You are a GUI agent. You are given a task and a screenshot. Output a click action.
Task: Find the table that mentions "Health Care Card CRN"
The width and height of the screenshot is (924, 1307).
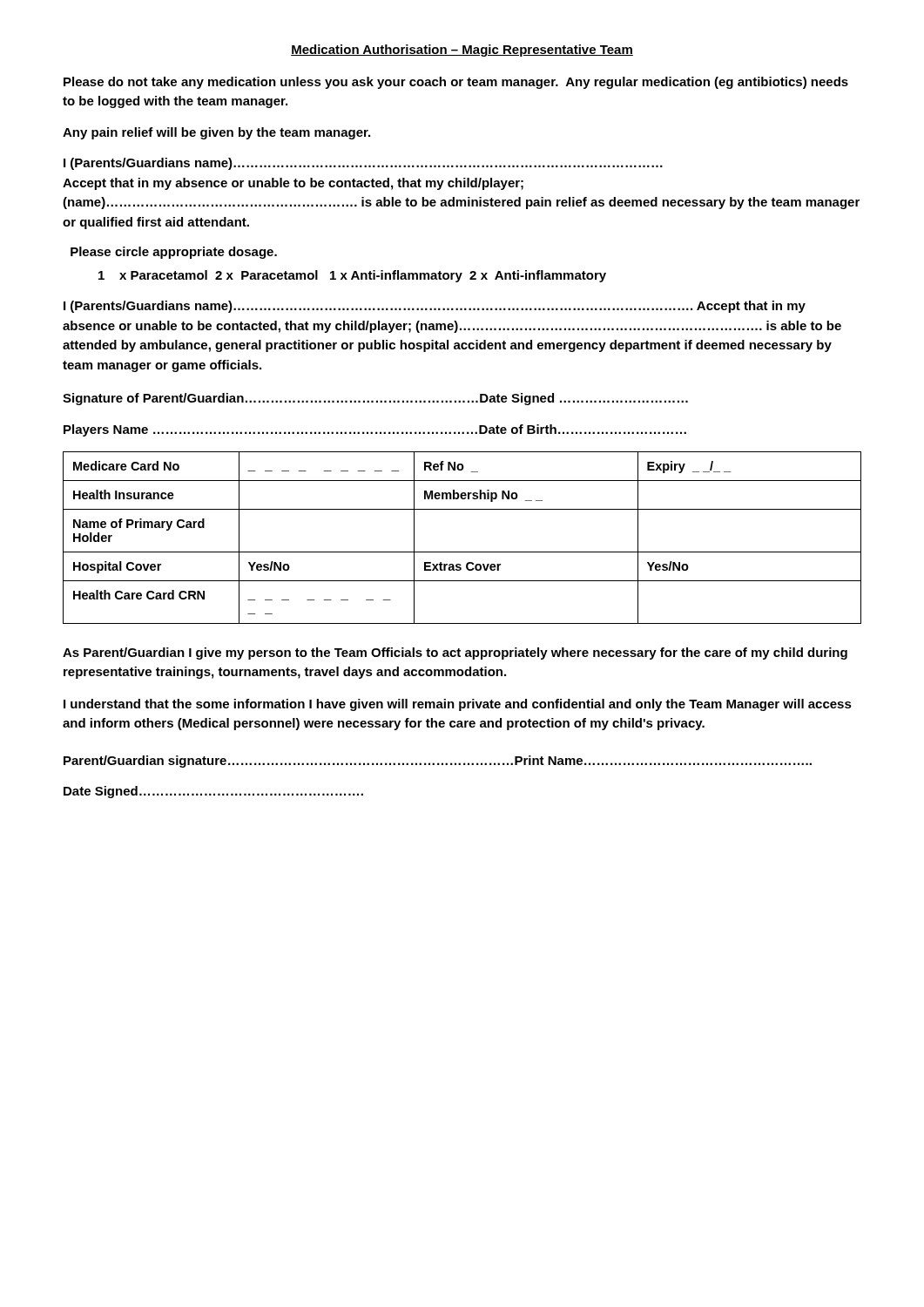pos(462,537)
